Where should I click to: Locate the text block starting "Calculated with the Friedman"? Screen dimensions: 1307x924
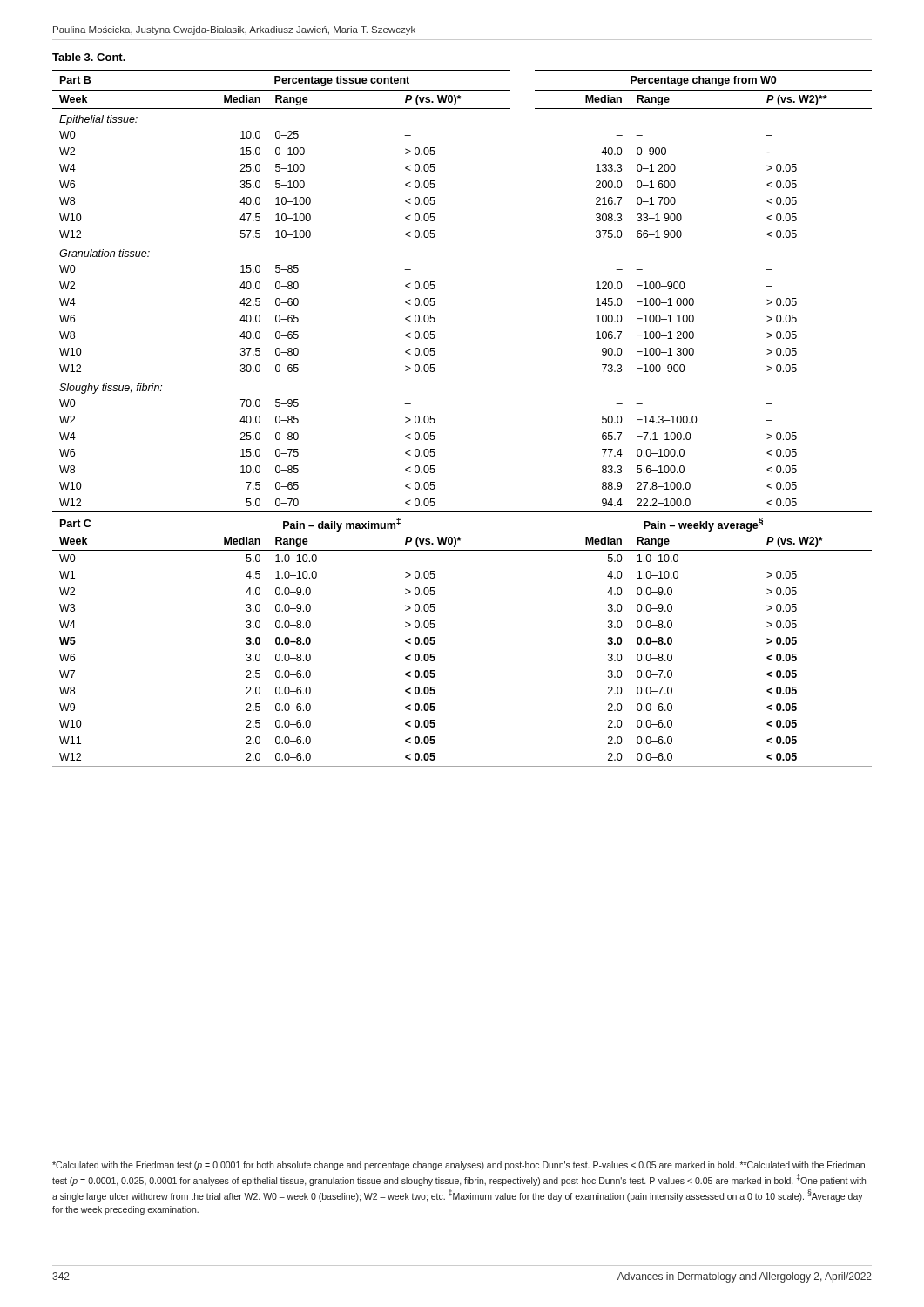459,1187
